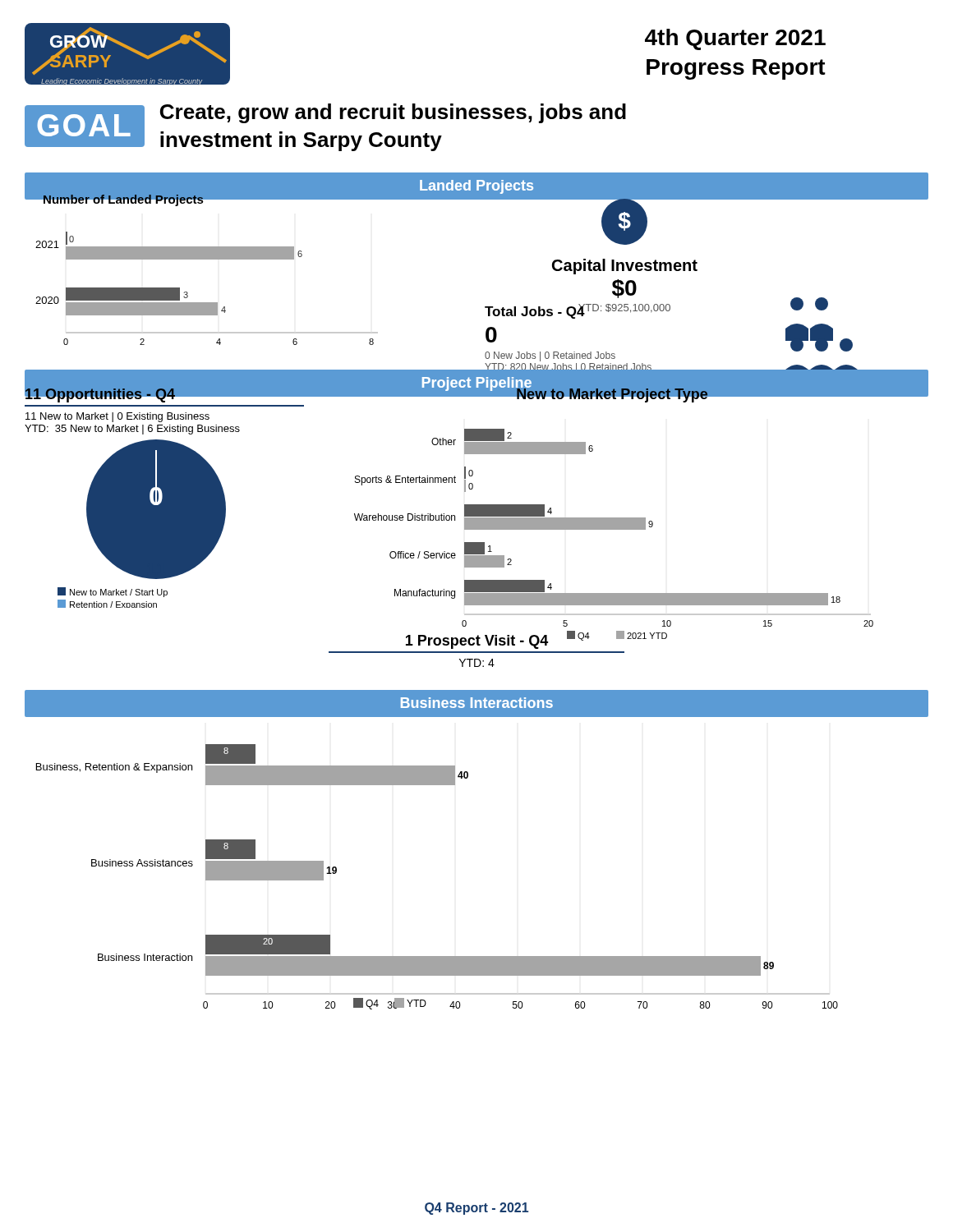Point to the block beginning "Total Jobs - Q4 0 0 New"
Image resolution: width=953 pixels, height=1232 pixels.
[x=578, y=311]
